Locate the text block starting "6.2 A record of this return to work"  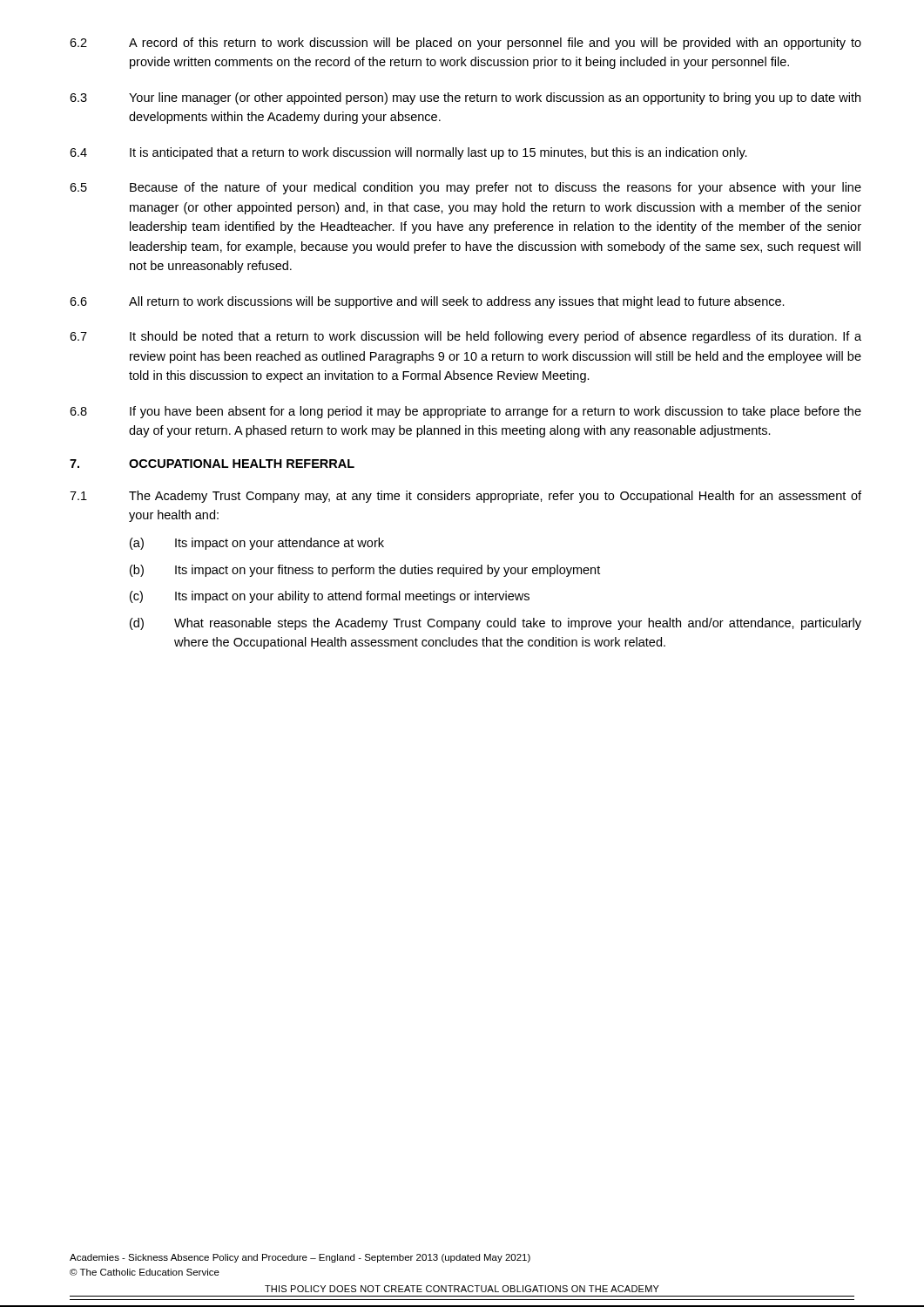pyautogui.click(x=465, y=53)
